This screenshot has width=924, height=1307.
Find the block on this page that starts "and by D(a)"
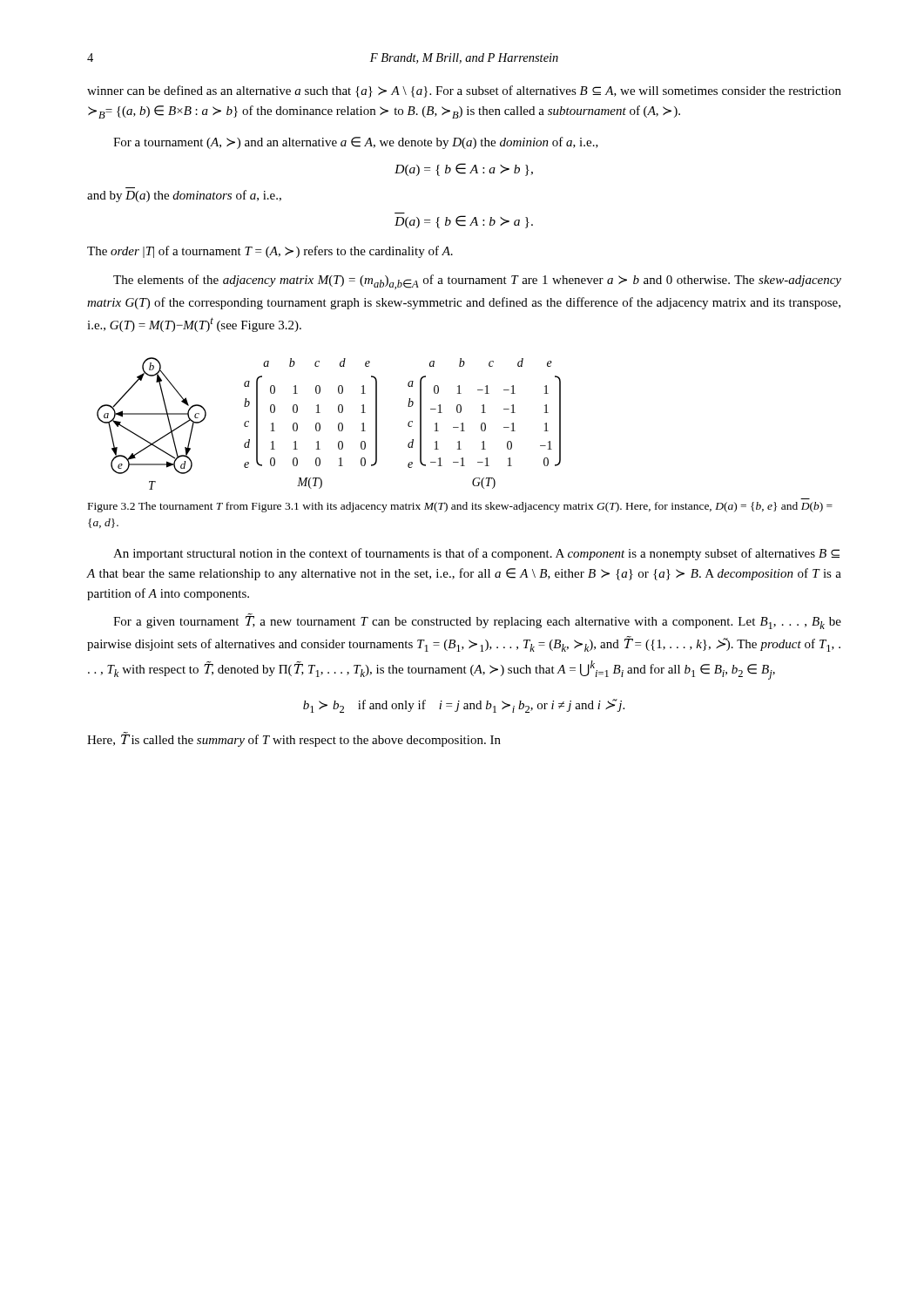pos(184,196)
